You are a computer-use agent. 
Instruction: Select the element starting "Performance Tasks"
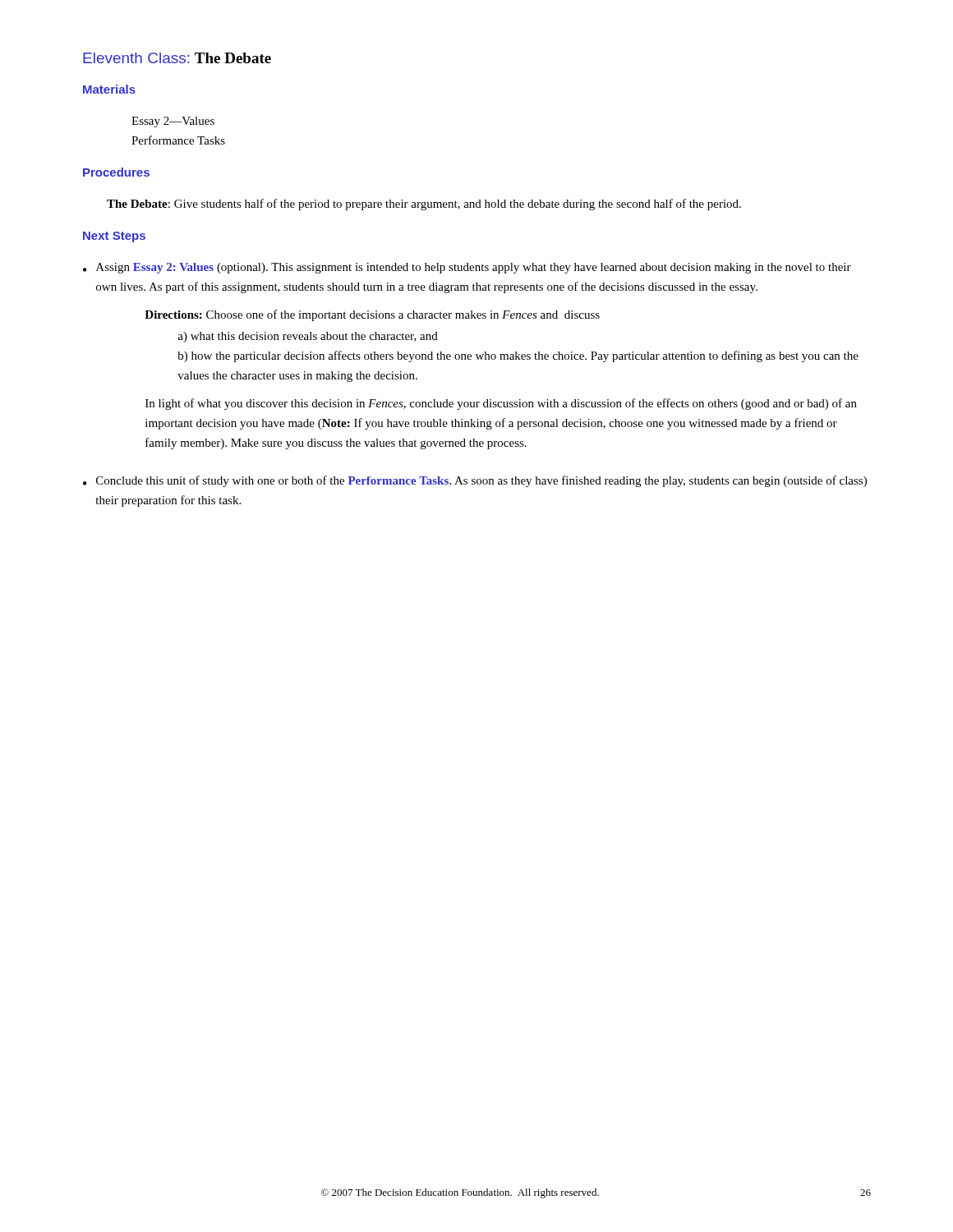click(178, 140)
